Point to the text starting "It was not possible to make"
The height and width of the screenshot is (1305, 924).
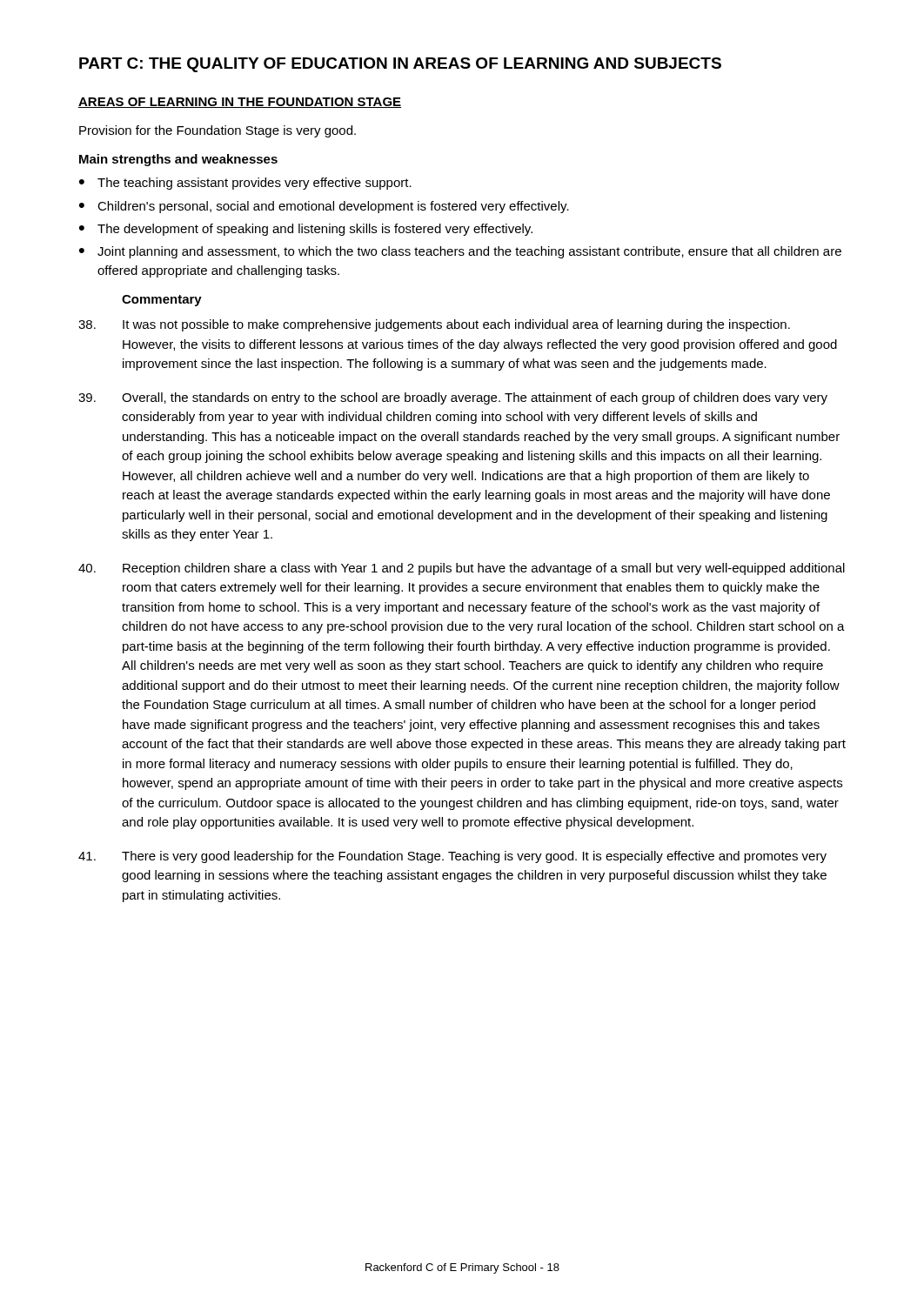(x=462, y=345)
